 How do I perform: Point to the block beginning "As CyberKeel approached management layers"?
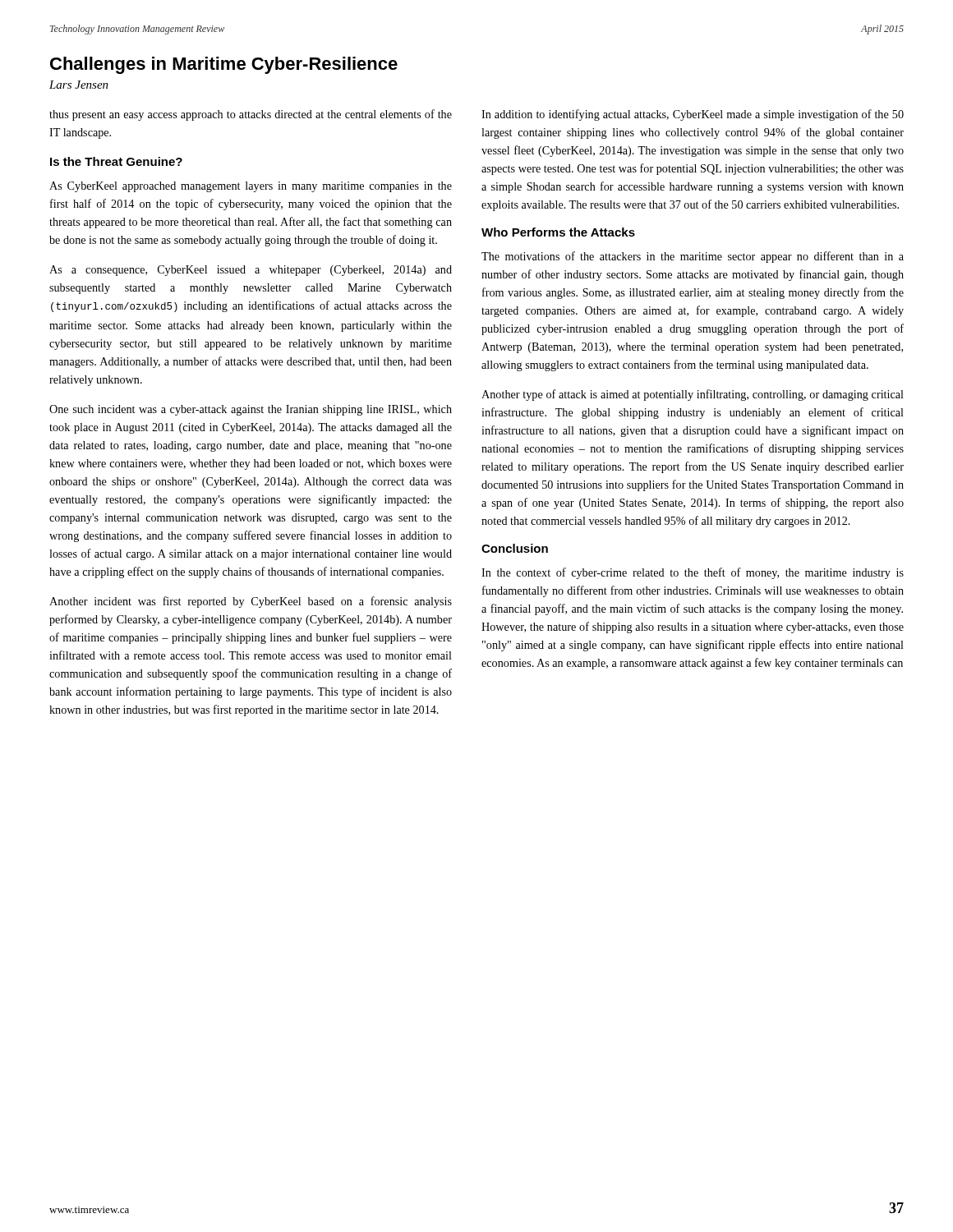coord(251,213)
